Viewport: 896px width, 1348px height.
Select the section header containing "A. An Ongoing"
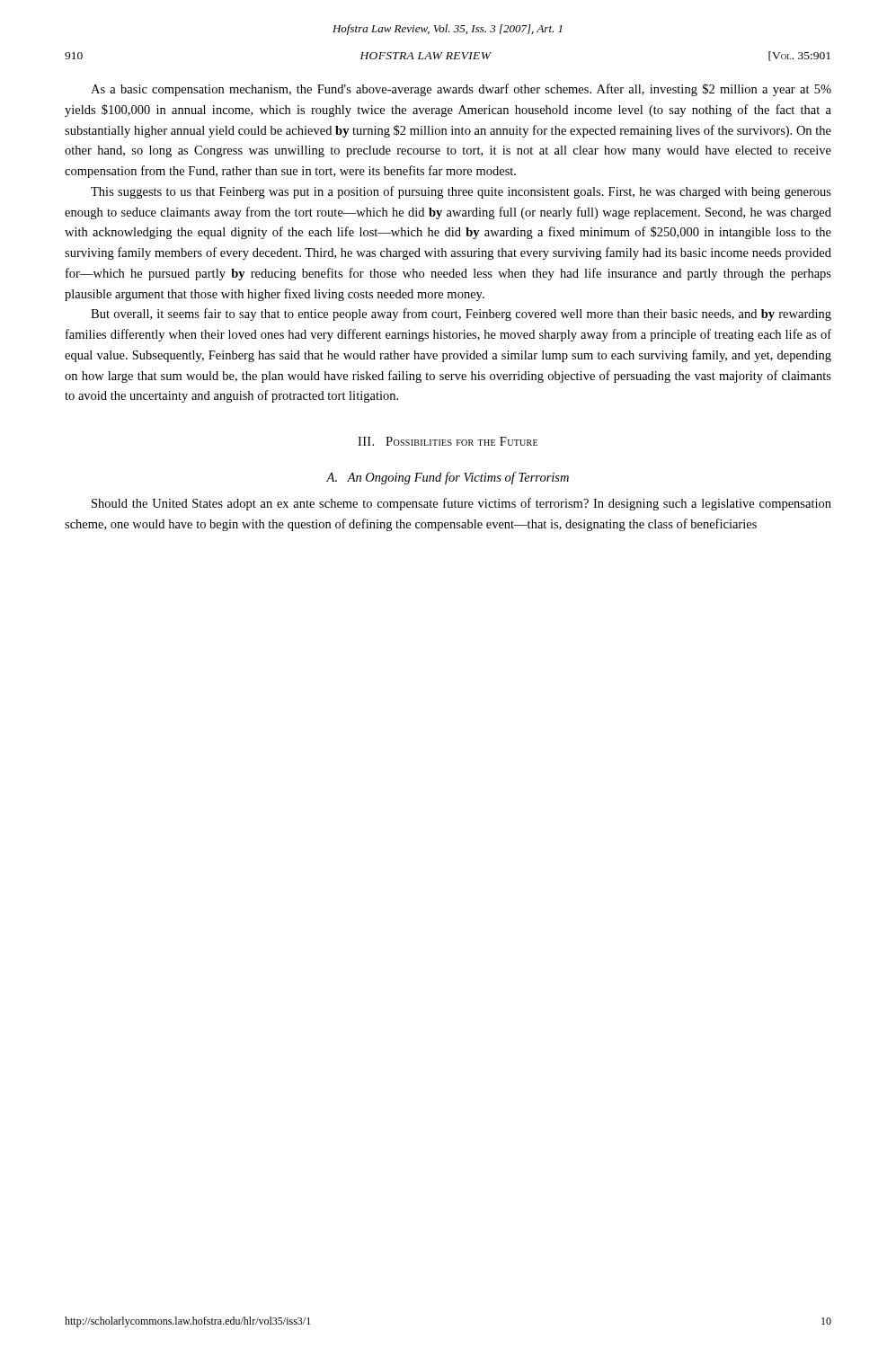[x=448, y=478]
